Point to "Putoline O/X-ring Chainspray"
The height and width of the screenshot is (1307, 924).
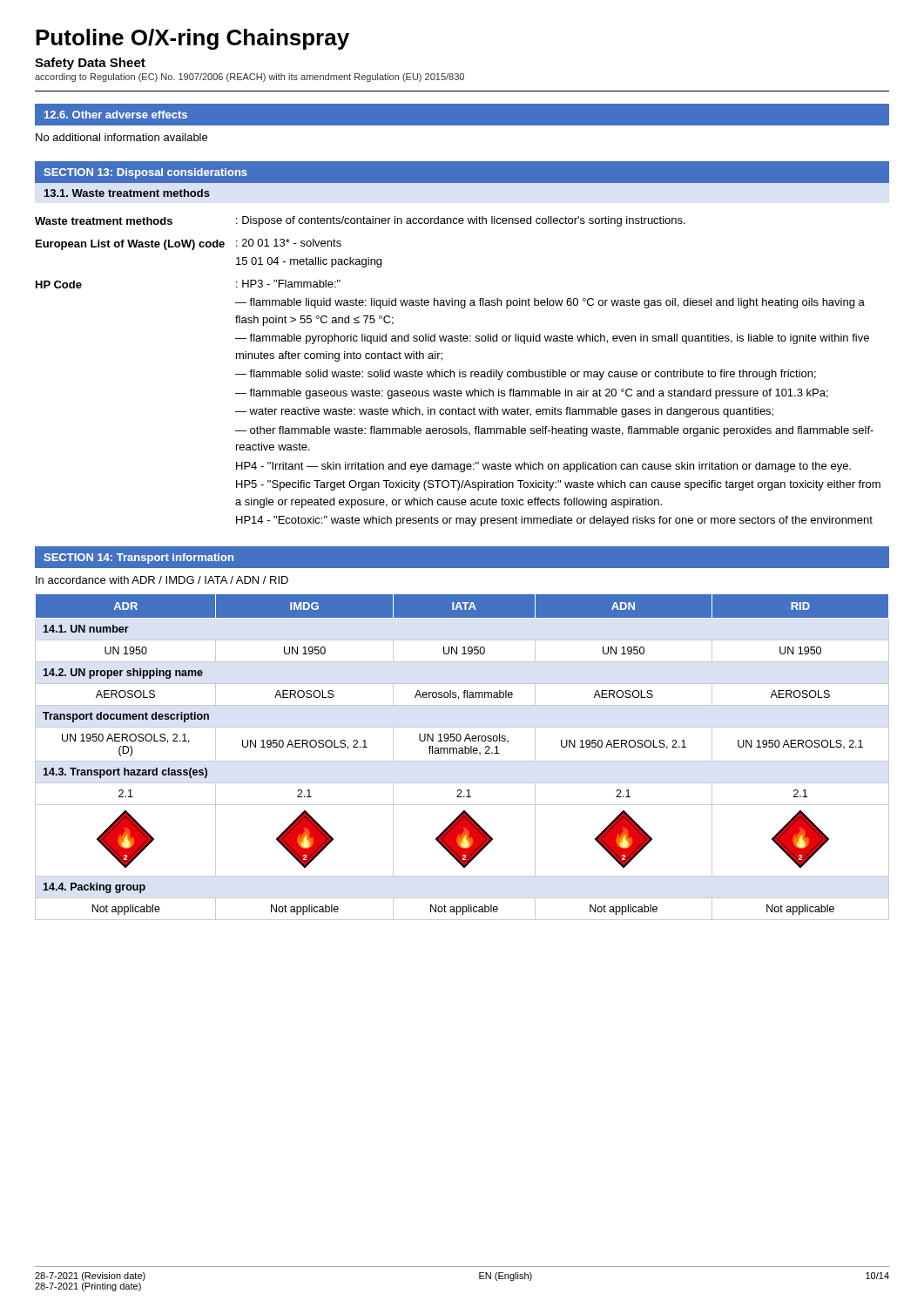click(192, 39)
